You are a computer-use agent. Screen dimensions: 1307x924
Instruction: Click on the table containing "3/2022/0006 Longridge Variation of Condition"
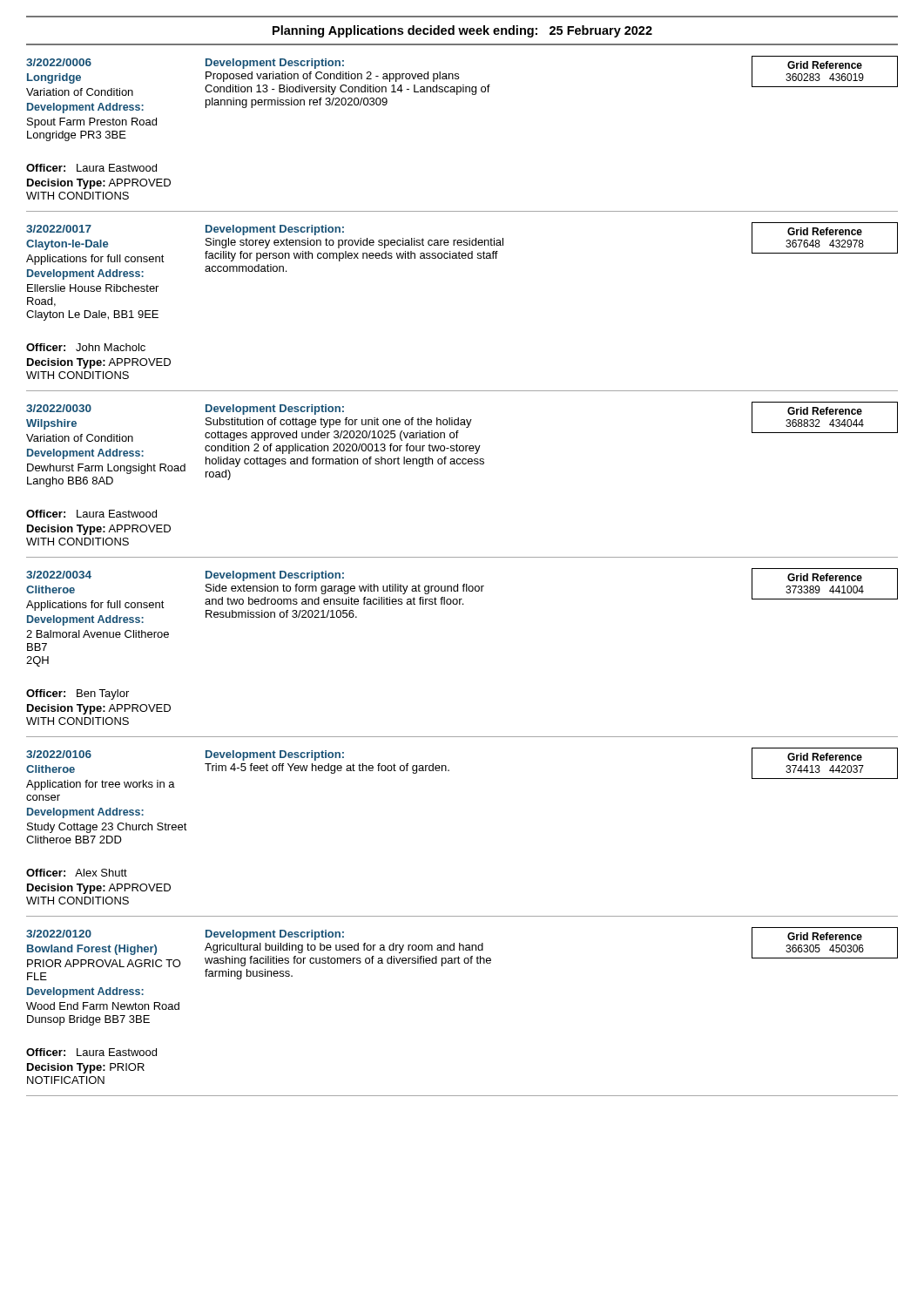(462, 129)
